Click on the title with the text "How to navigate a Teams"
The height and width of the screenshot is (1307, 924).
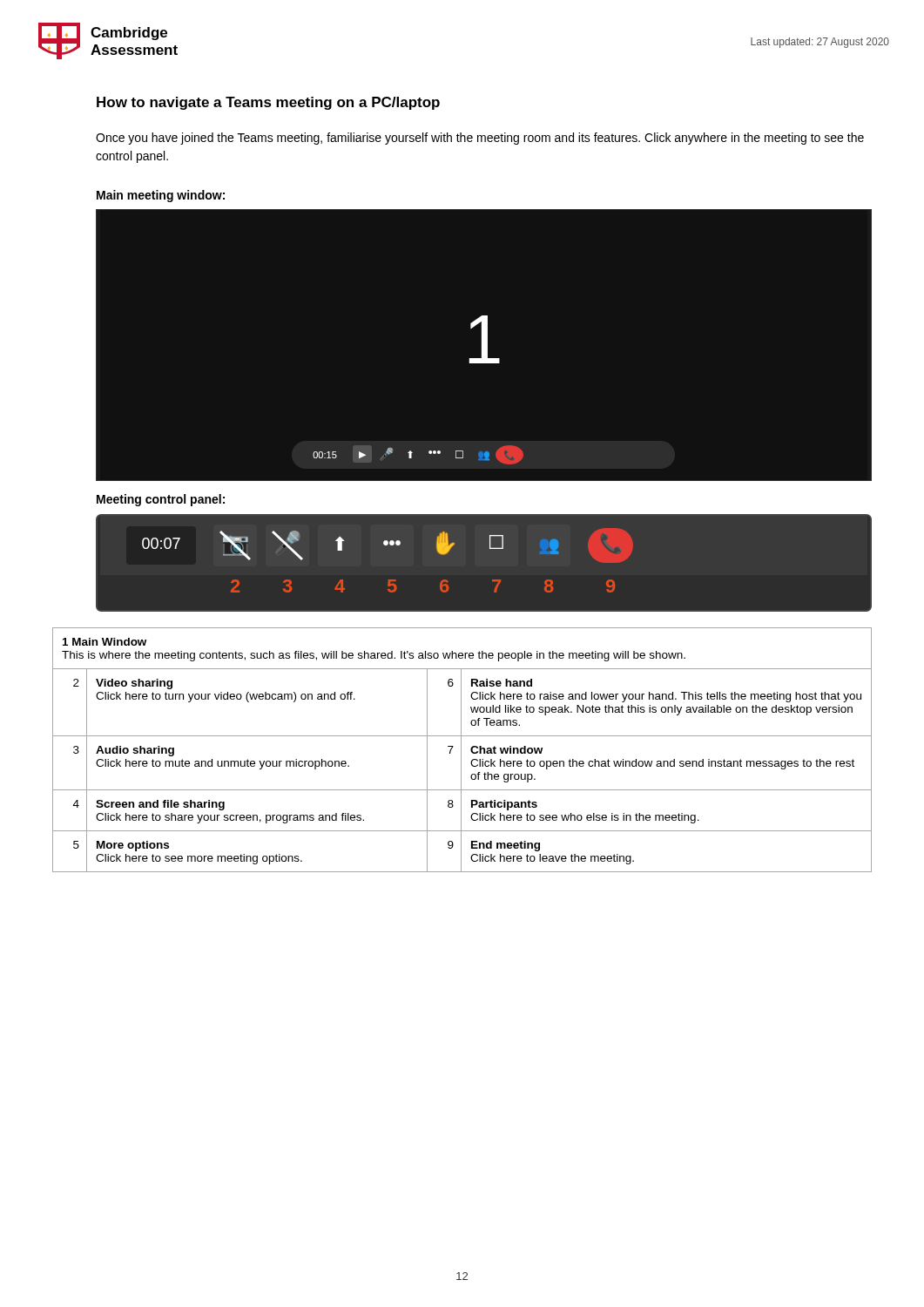[x=268, y=103]
